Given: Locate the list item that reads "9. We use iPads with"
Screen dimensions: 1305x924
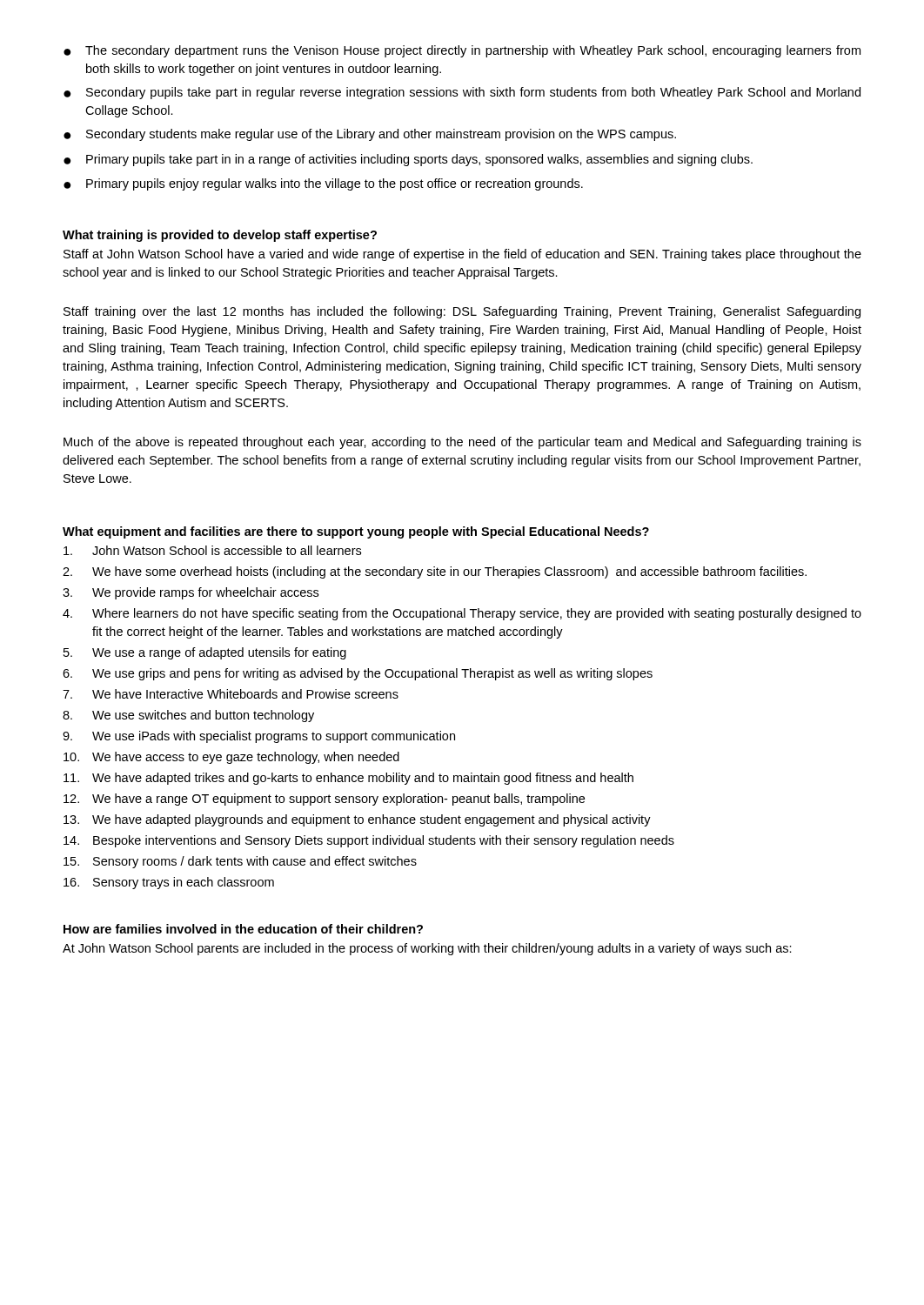Looking at the screenshot, I should [x=462, y=737].
